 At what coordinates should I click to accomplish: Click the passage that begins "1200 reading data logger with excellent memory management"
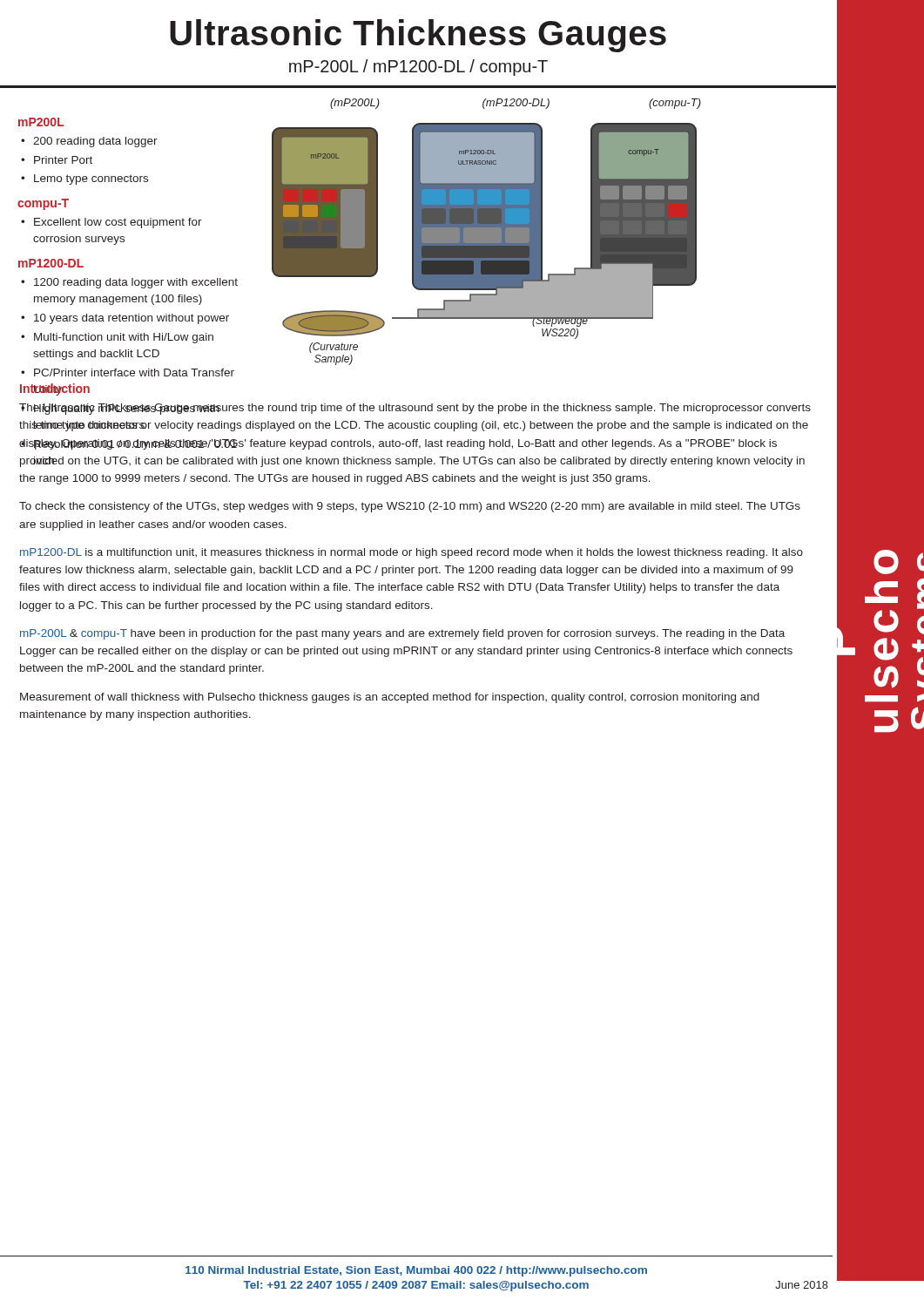(x=135, y=290)
